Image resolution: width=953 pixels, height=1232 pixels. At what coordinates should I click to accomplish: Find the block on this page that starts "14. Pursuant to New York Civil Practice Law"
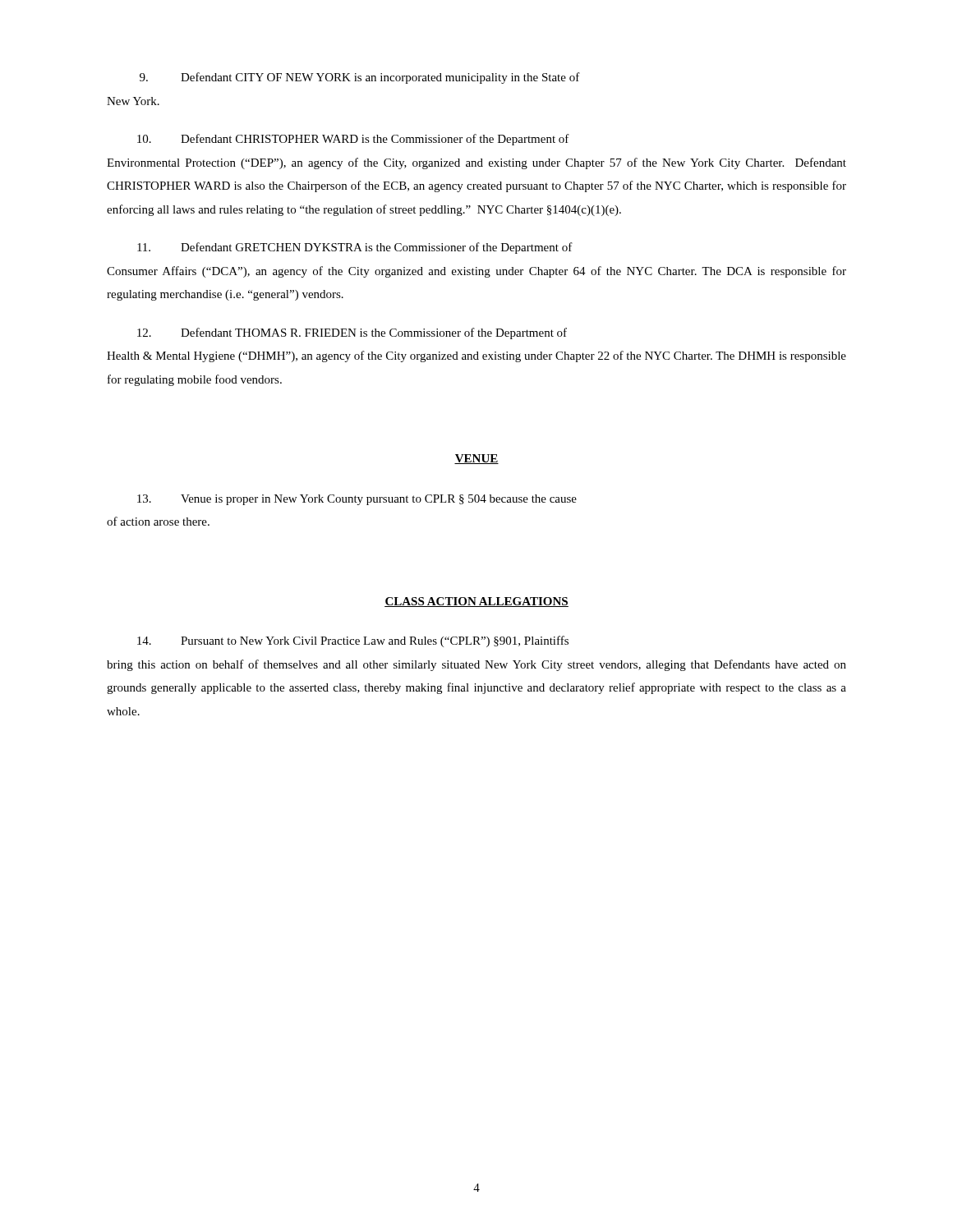click(476, 676)
